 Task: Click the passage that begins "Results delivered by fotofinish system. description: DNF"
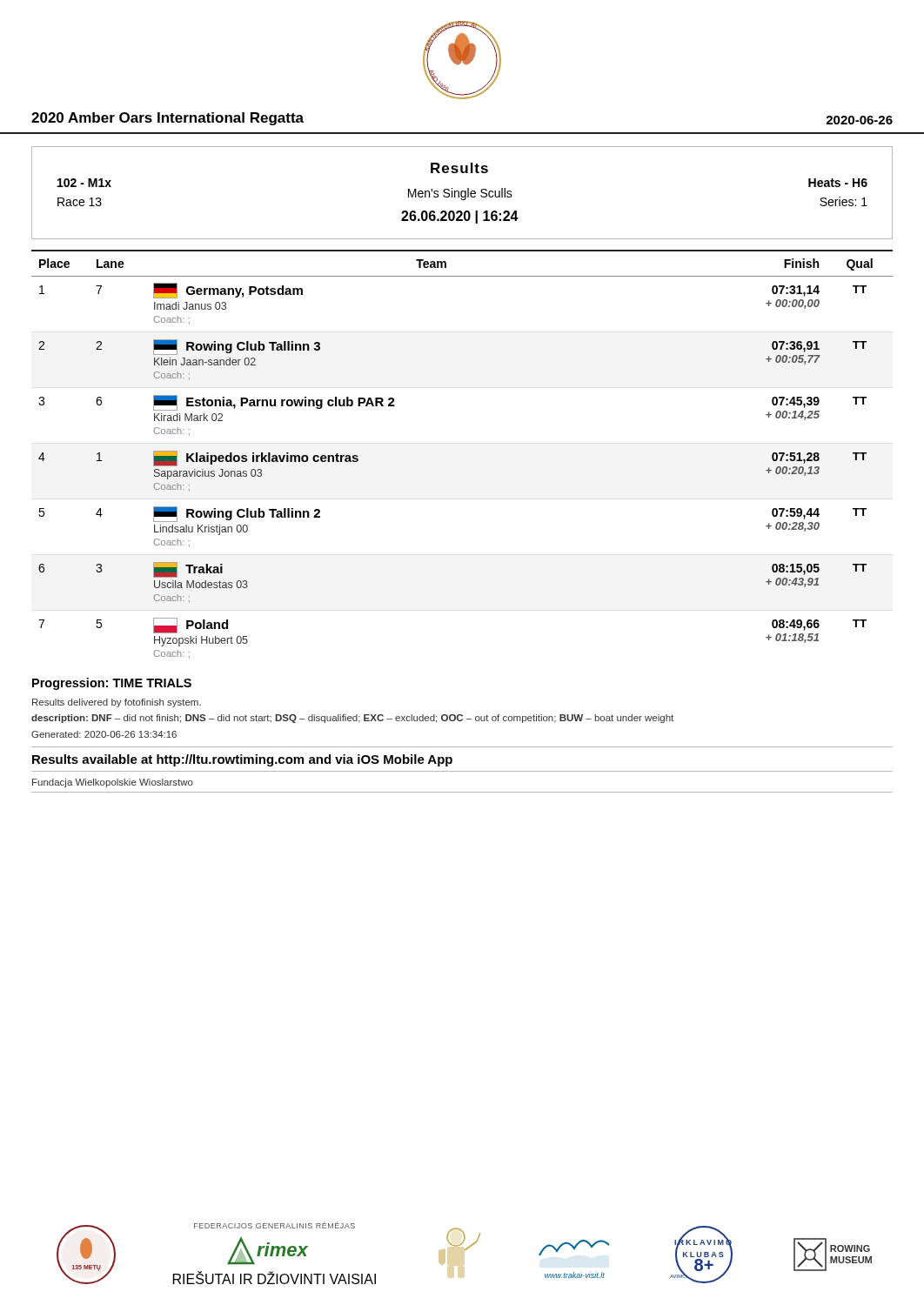(353, 710)
